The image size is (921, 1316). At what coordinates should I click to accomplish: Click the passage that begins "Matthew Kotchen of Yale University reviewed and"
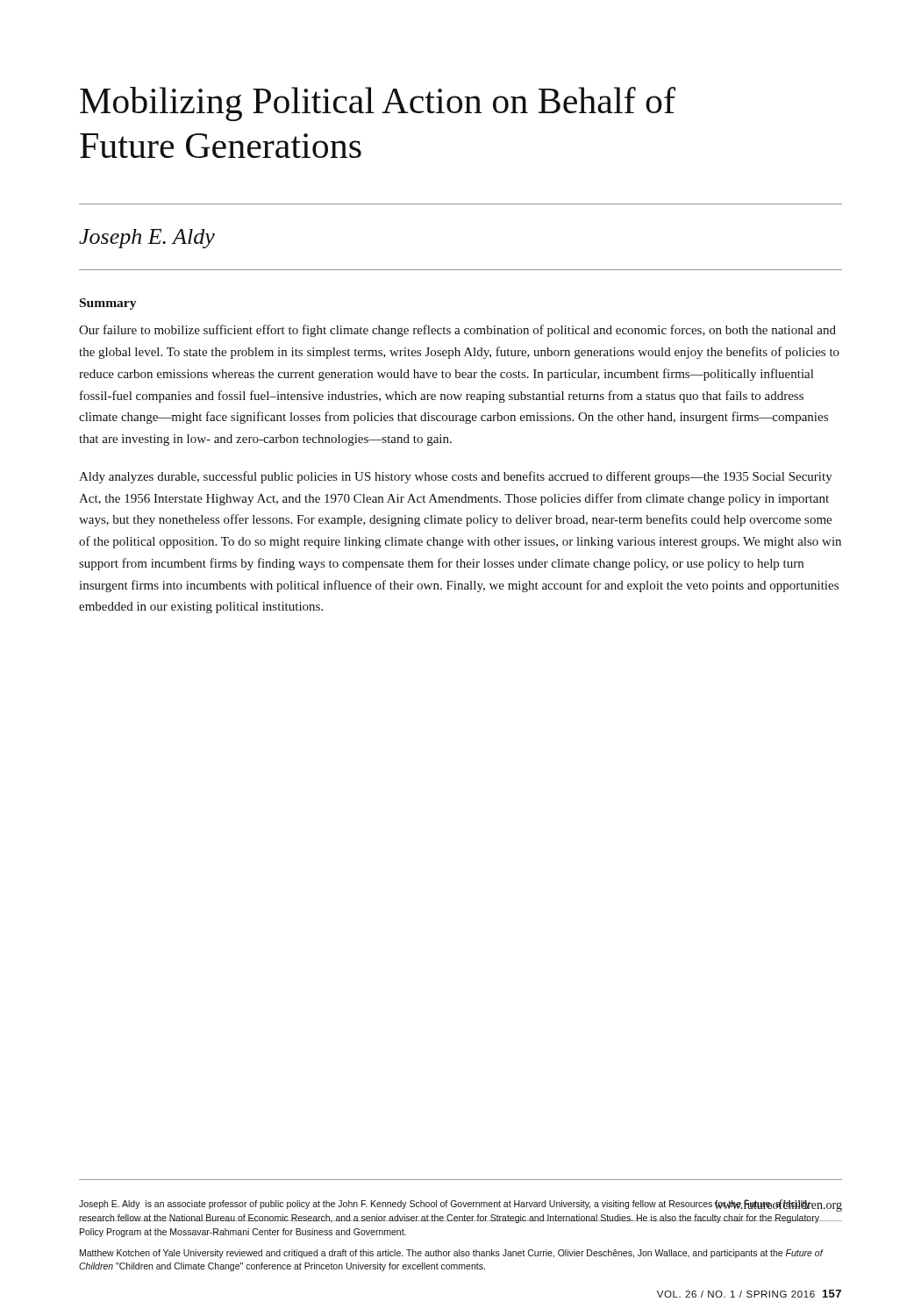(460, 1260)
